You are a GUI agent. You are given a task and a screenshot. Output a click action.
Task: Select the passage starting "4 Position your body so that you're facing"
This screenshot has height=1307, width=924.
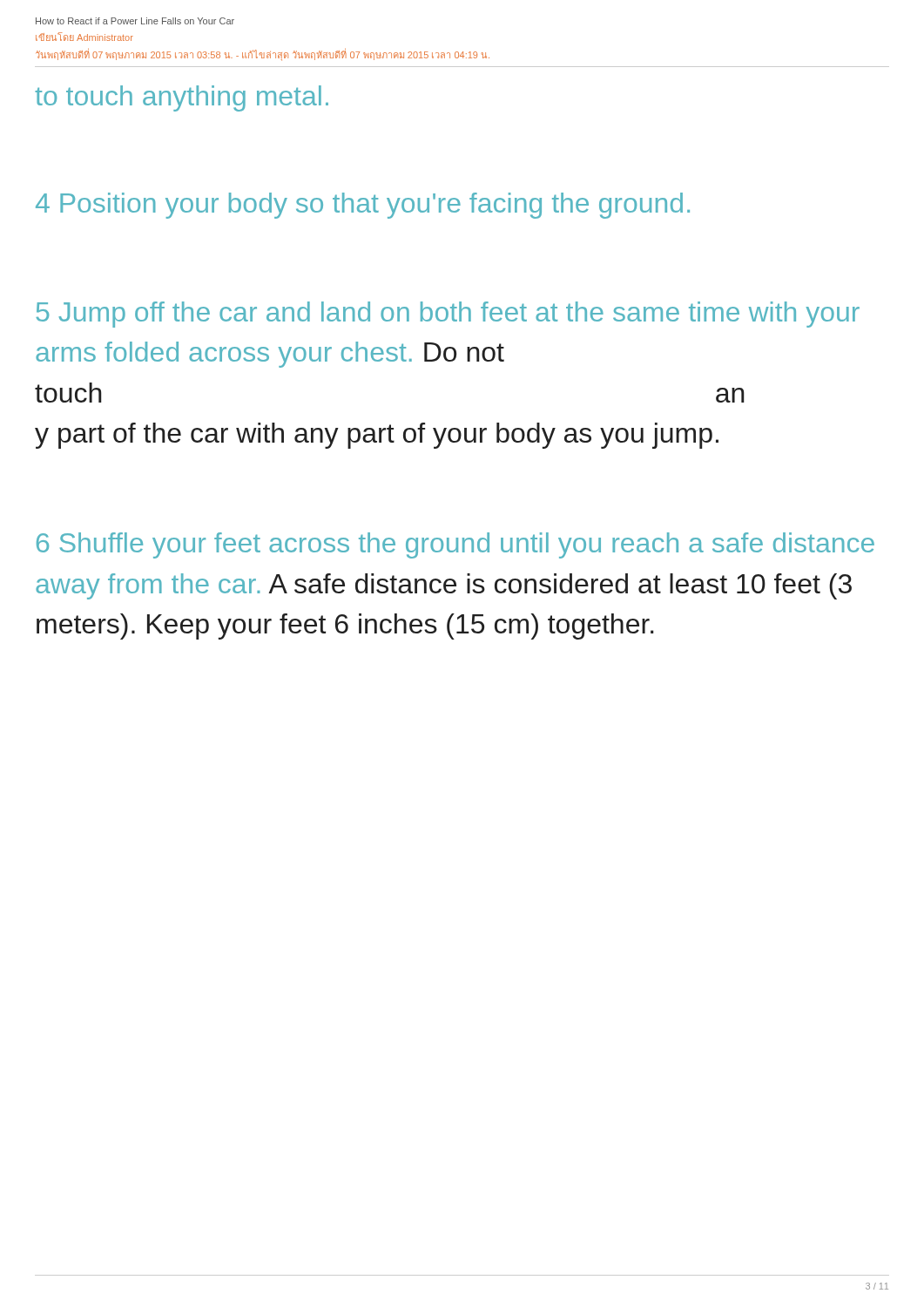coord(364,203)
